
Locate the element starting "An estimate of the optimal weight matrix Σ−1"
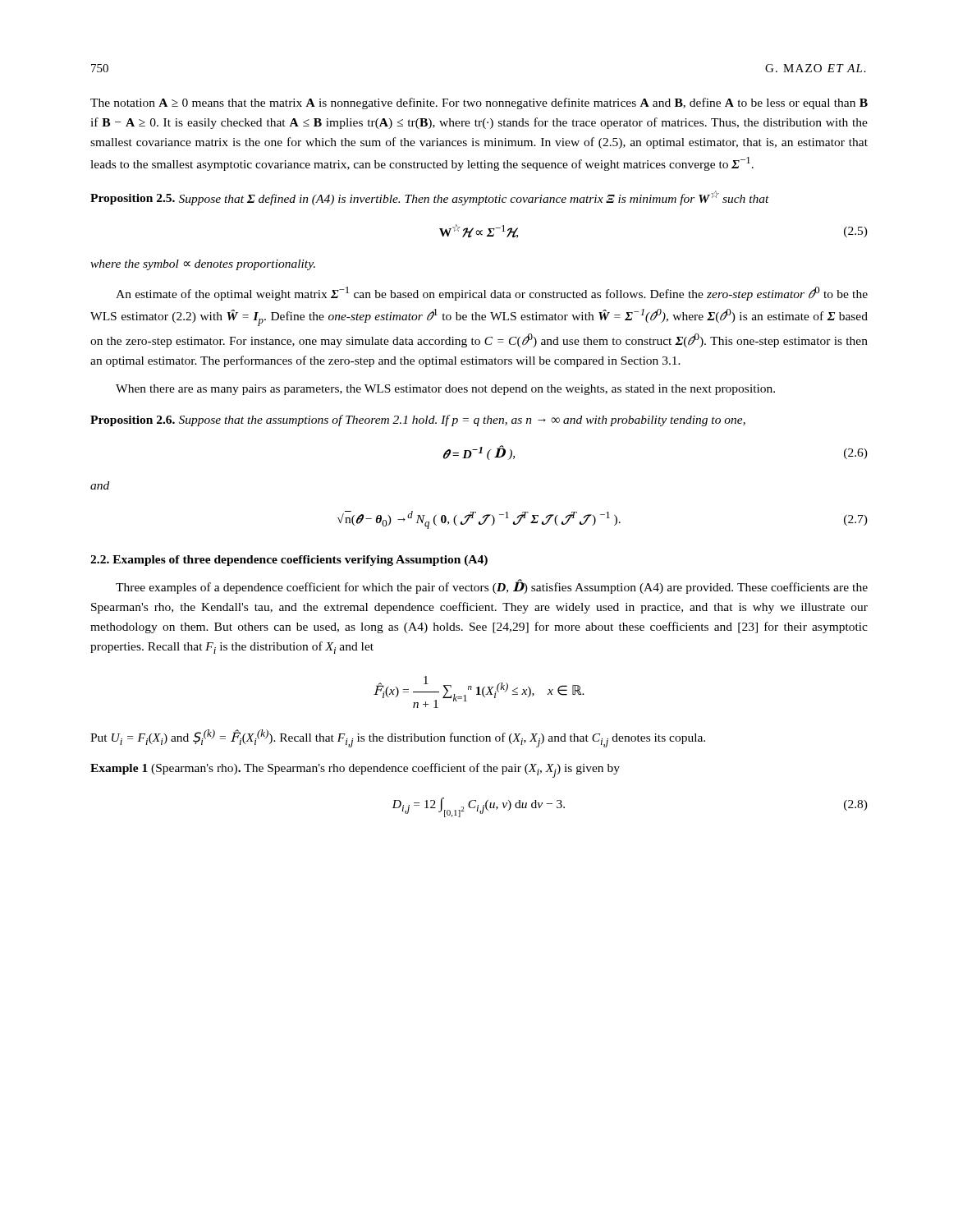tap(479, 326)
